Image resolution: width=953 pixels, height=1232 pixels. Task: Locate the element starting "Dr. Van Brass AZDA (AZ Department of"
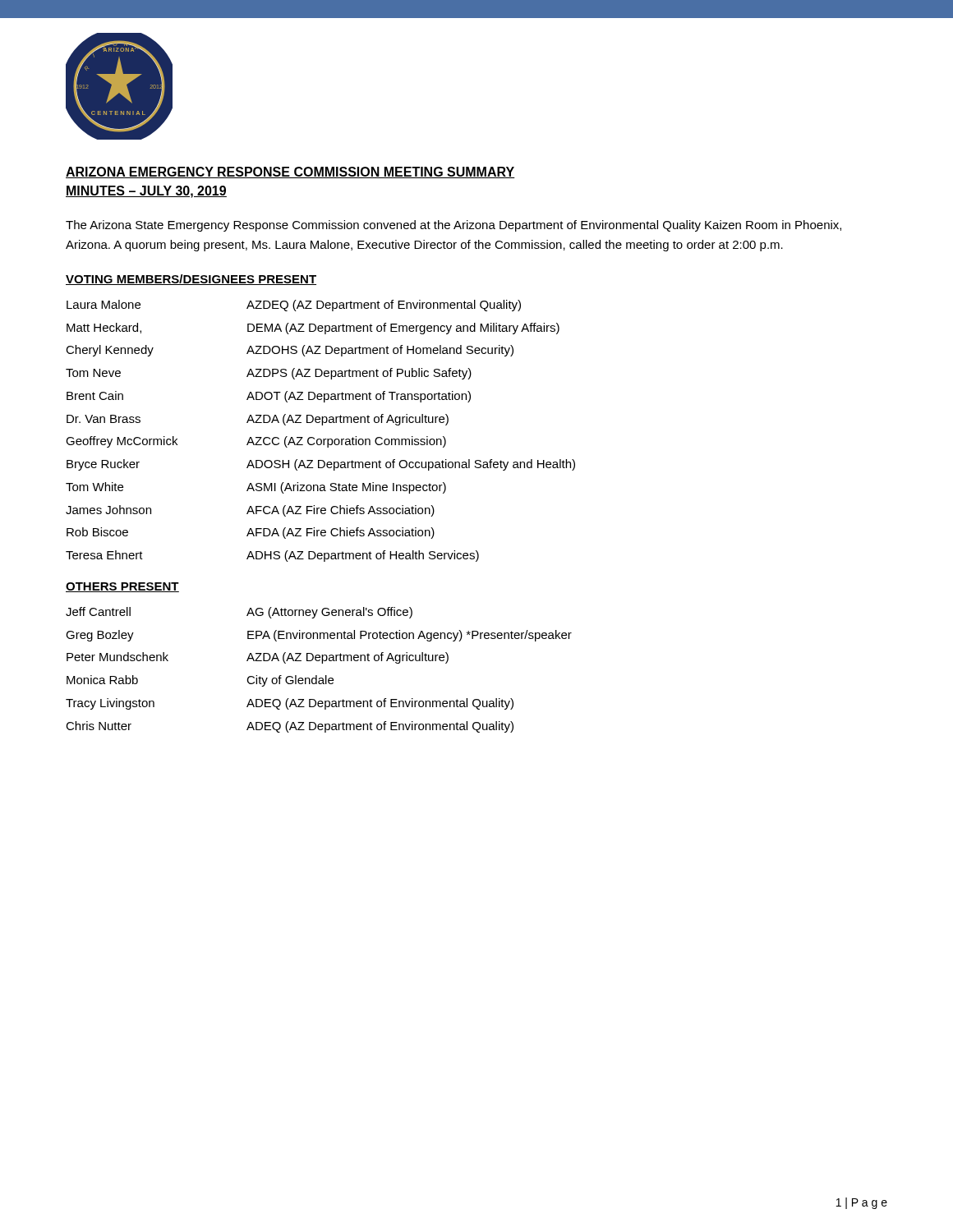(x=258, y=420)
